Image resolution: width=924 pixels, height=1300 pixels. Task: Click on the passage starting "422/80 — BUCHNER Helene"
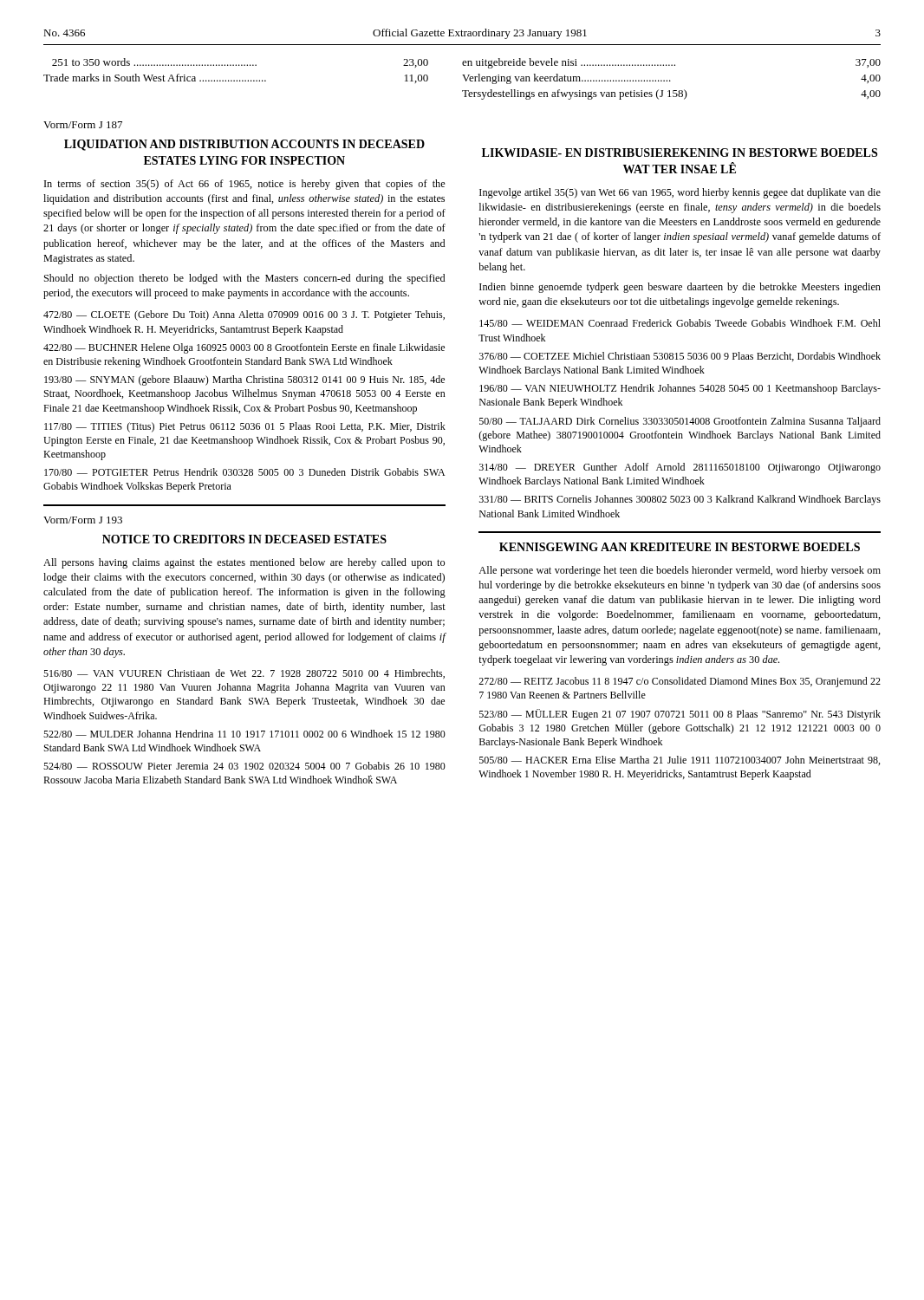pyautogui.click(x=244, y=354)
